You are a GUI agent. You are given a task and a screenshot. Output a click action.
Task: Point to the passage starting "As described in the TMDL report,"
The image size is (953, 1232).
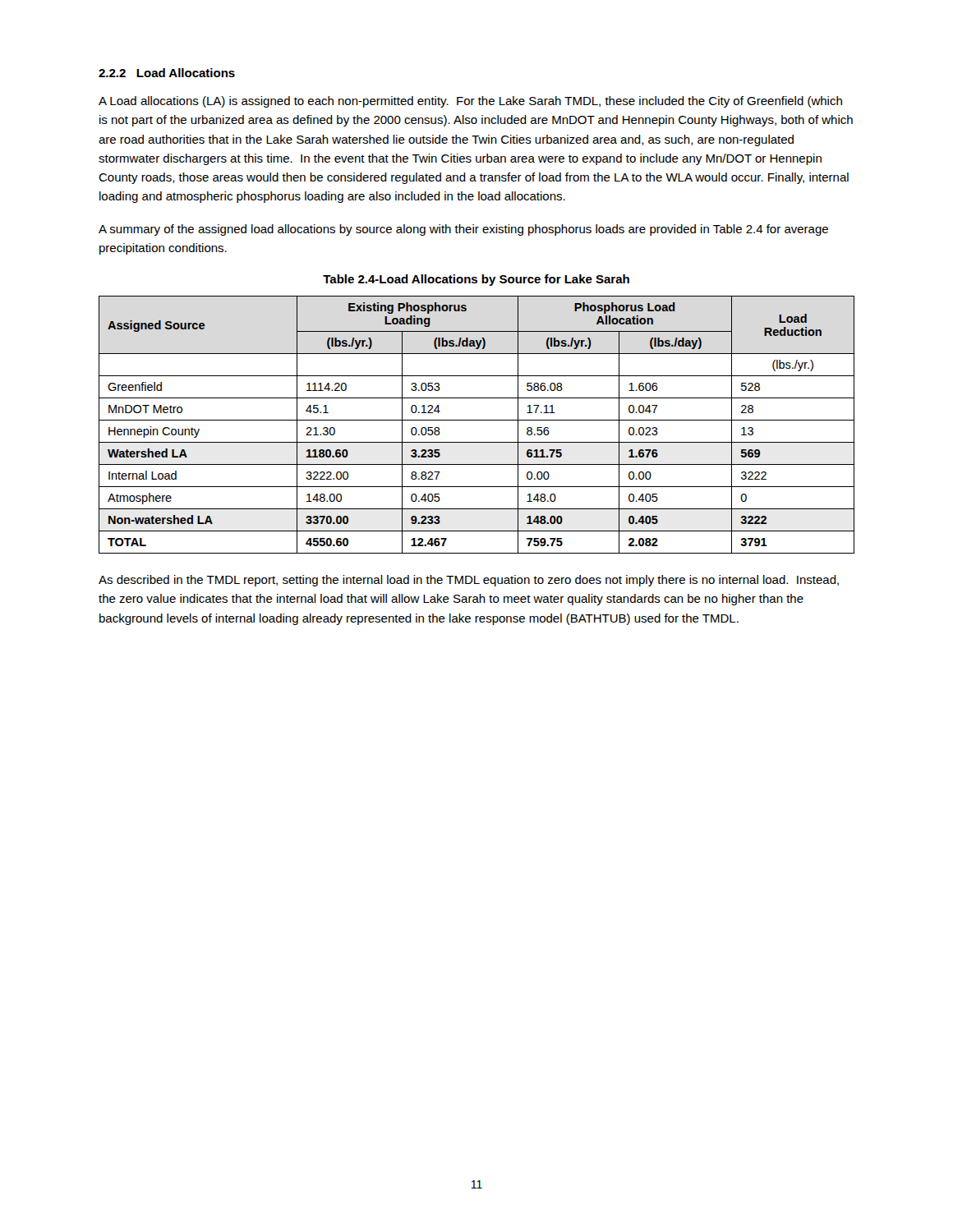pyautogui.click(x=469, y=599)
